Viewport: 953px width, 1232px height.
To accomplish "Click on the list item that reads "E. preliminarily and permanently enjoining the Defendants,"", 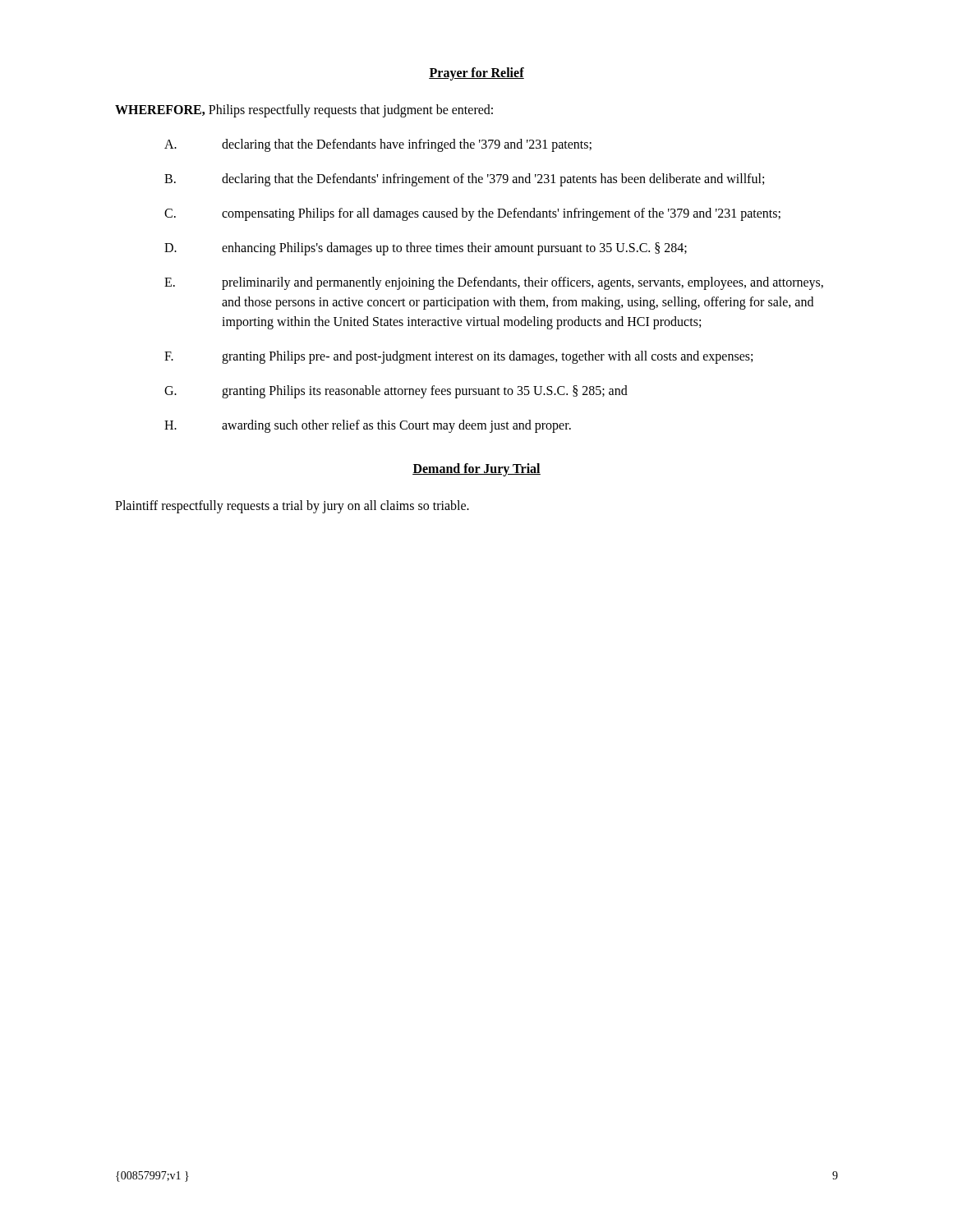I will tap(476, 302).
